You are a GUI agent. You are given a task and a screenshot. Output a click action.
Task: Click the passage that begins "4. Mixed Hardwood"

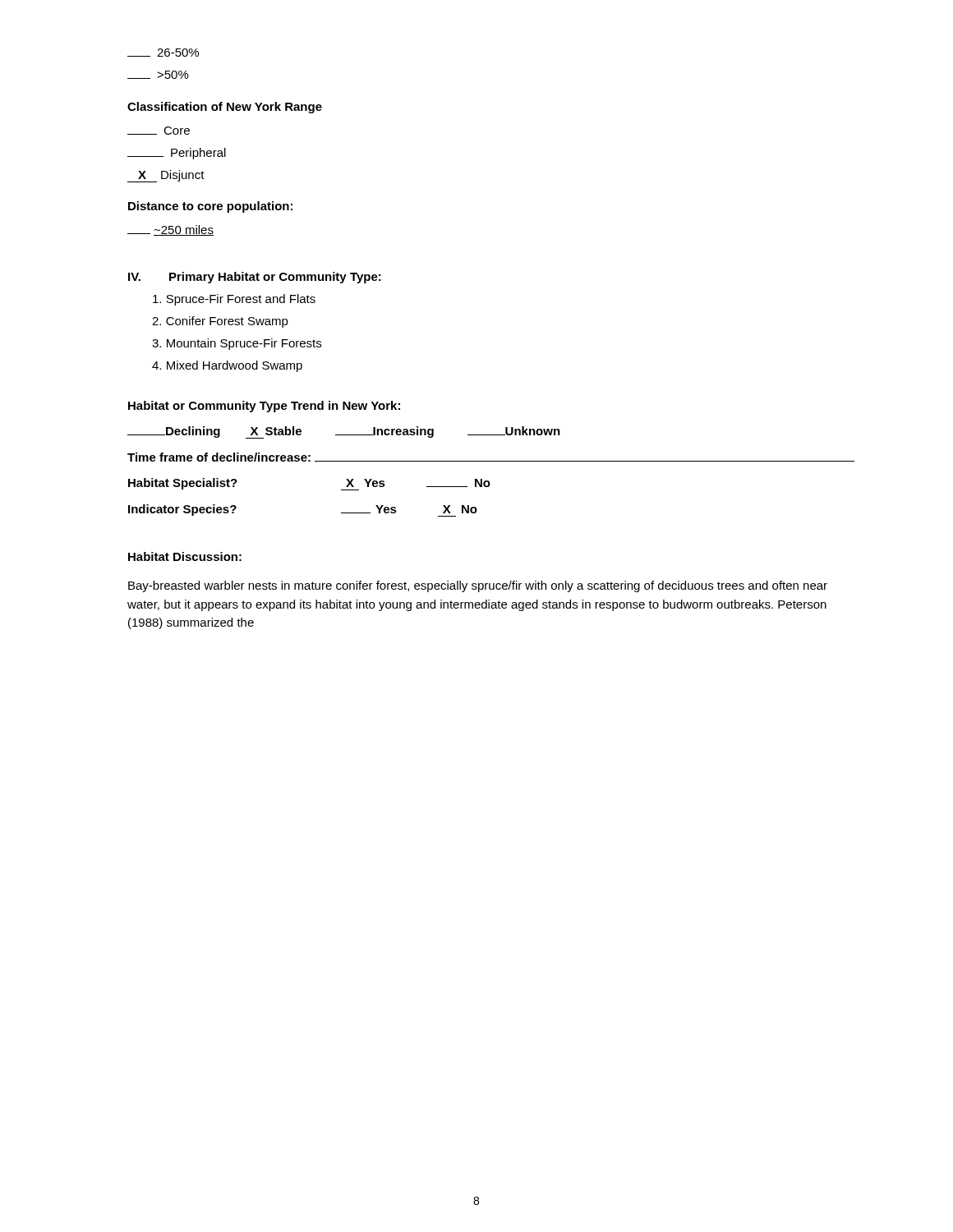[227, 365]
